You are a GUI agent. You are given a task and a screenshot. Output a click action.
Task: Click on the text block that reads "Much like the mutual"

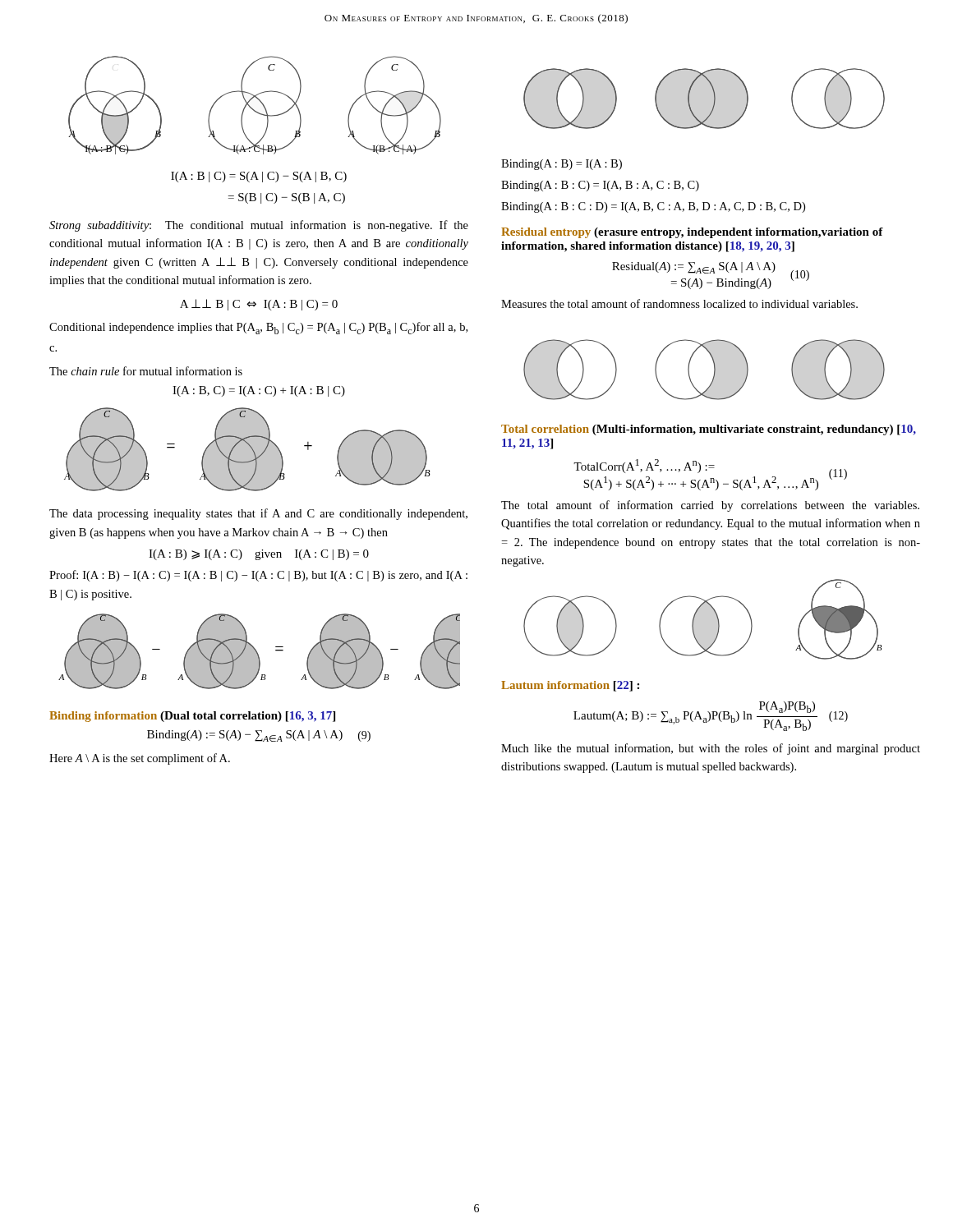[x=711, y=757]
